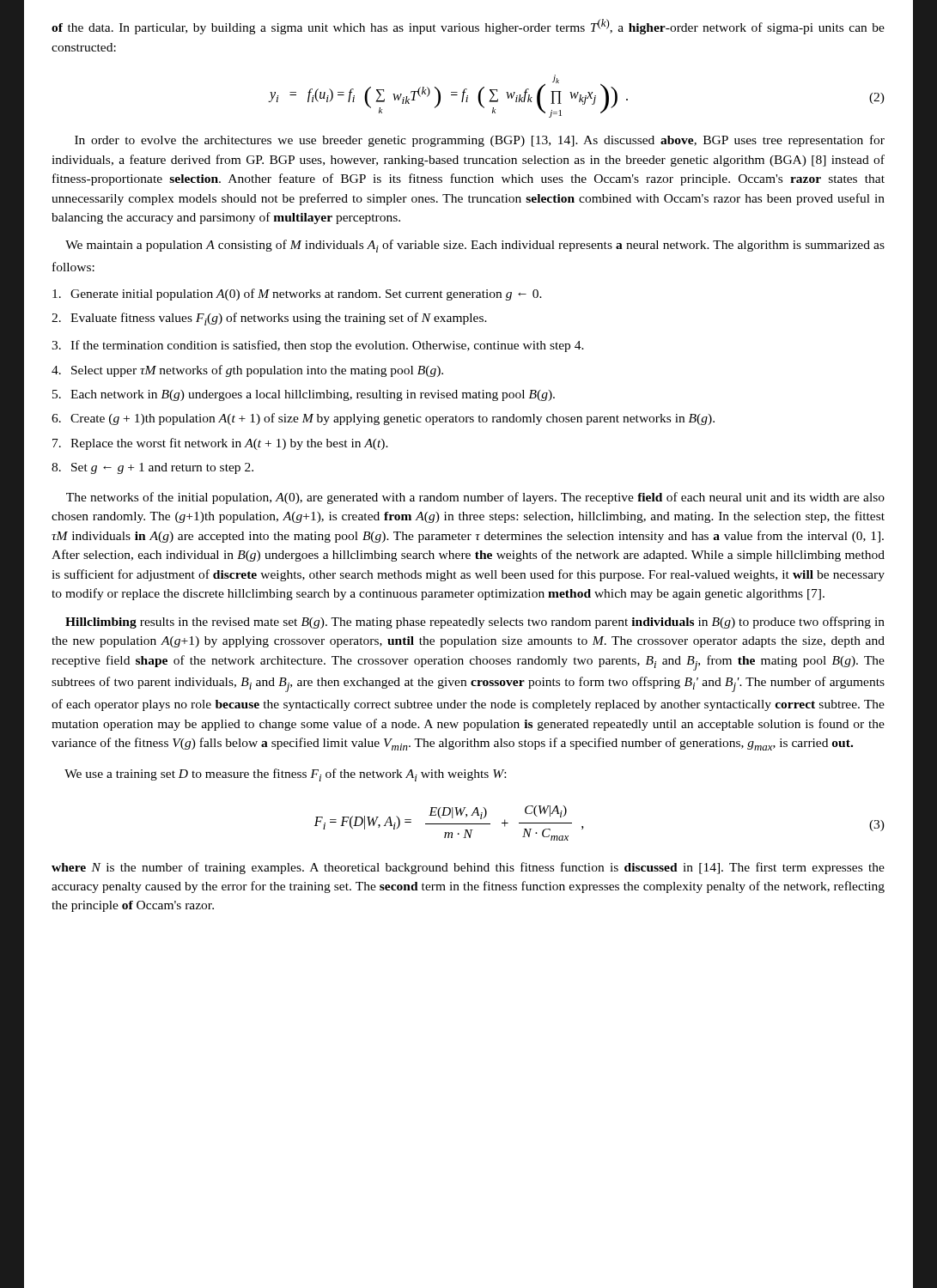The width and height of the screenshot is (937, 1288).
Task: Navigate to the text block starting "4. Select upper τM"
Action: coord(247,371)
